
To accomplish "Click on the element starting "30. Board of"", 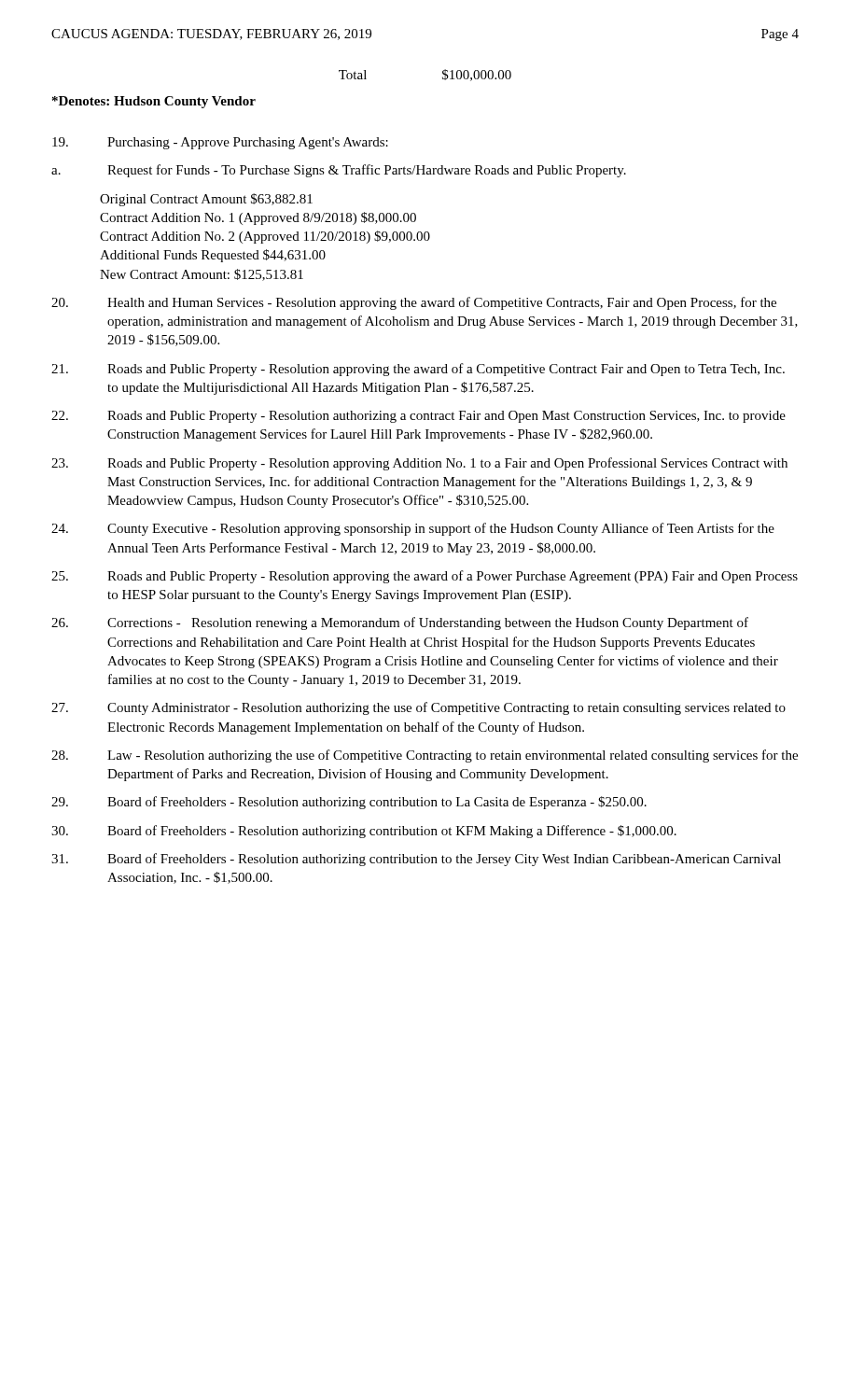I will (x=425, y=830).
